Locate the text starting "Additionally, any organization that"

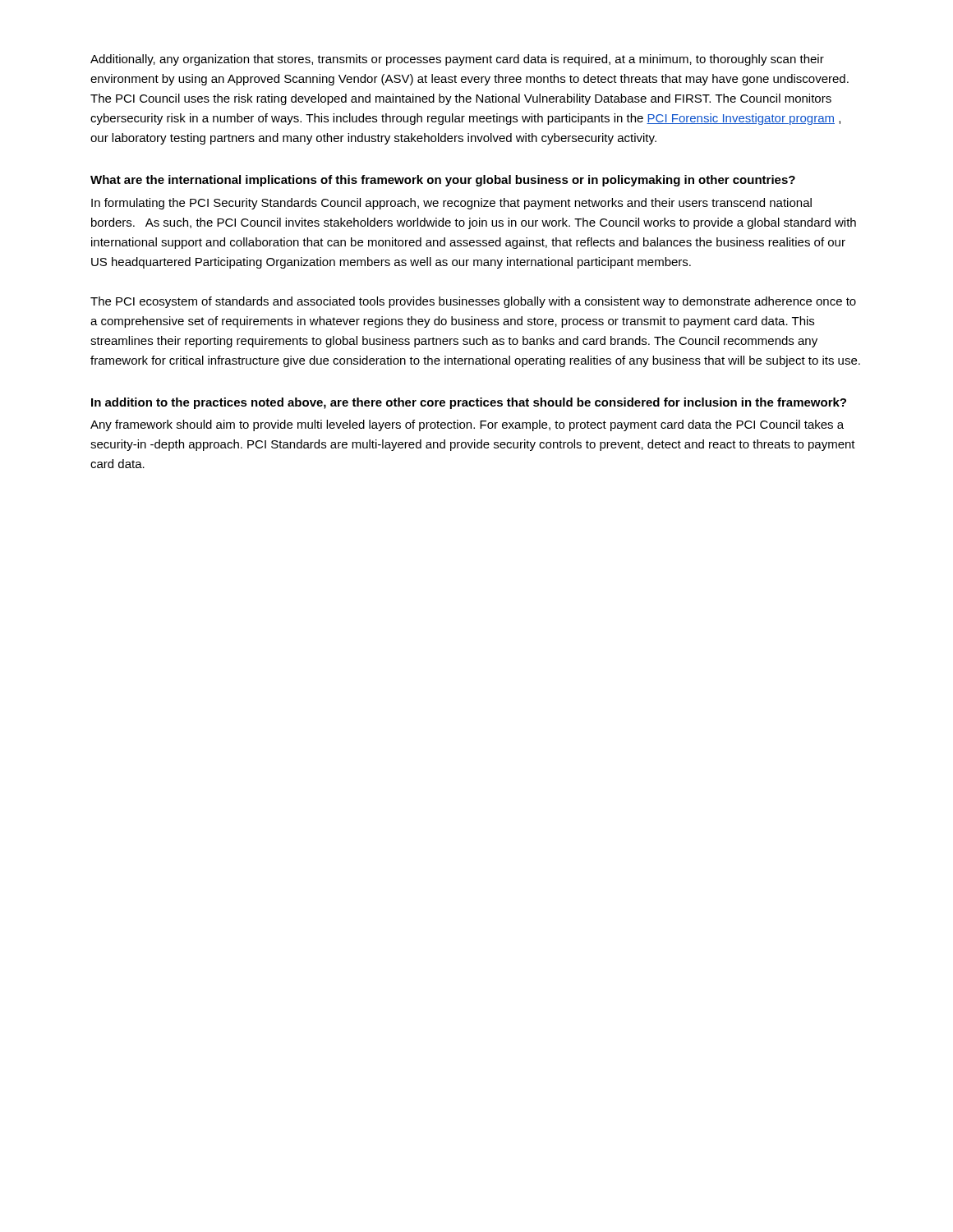[470, 98]
